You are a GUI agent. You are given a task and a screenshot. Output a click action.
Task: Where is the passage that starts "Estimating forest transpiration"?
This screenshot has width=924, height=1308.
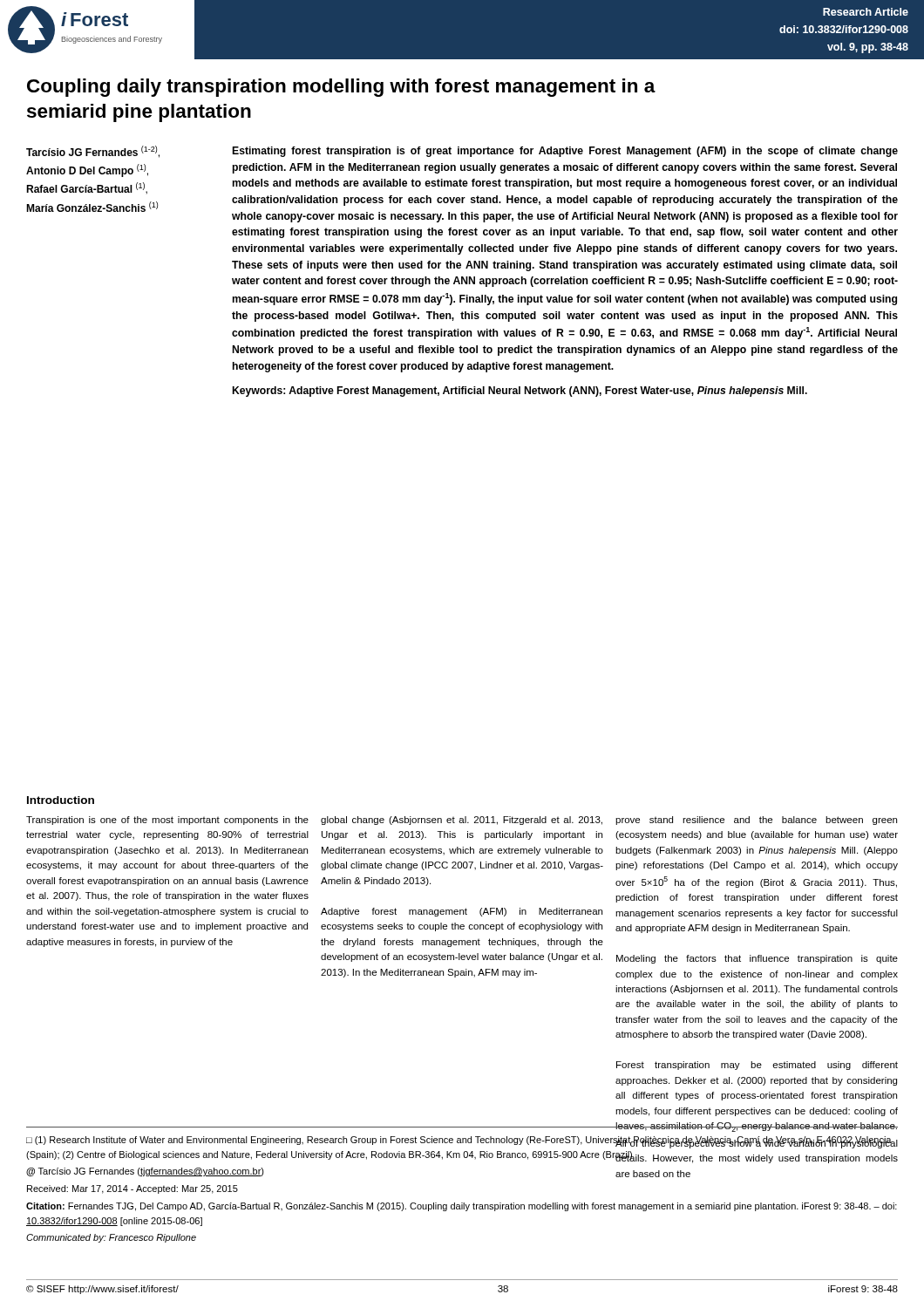(565, 258)
